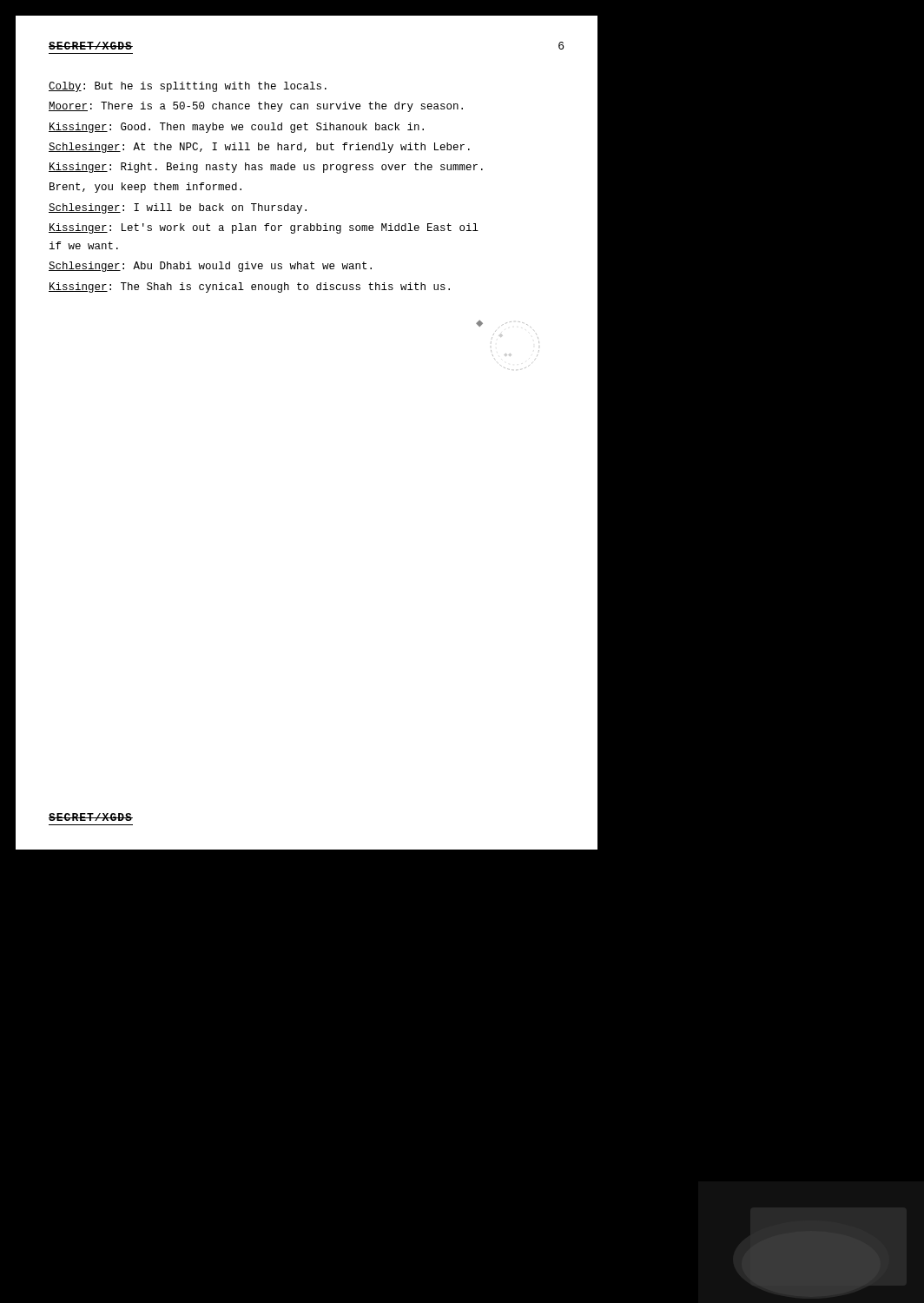The width and height of the screenshot is (924, 1303).
Task: Where is the passage that starts "Schlesinger: Abu Dhabi would give us"?
Action: pyautogui.click(x=211, y=267)
